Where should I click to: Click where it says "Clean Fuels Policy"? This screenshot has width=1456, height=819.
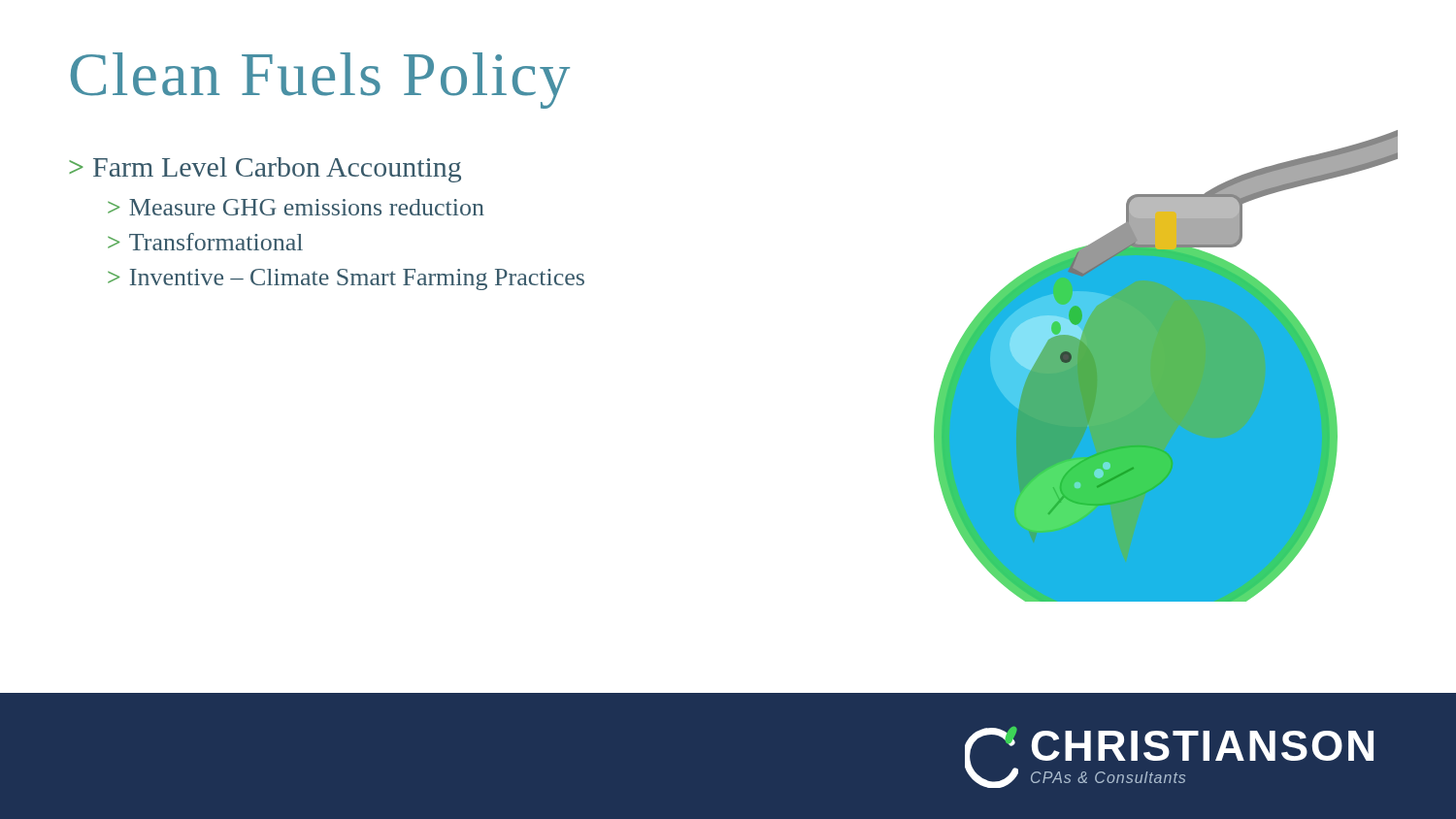click(320, 75)
